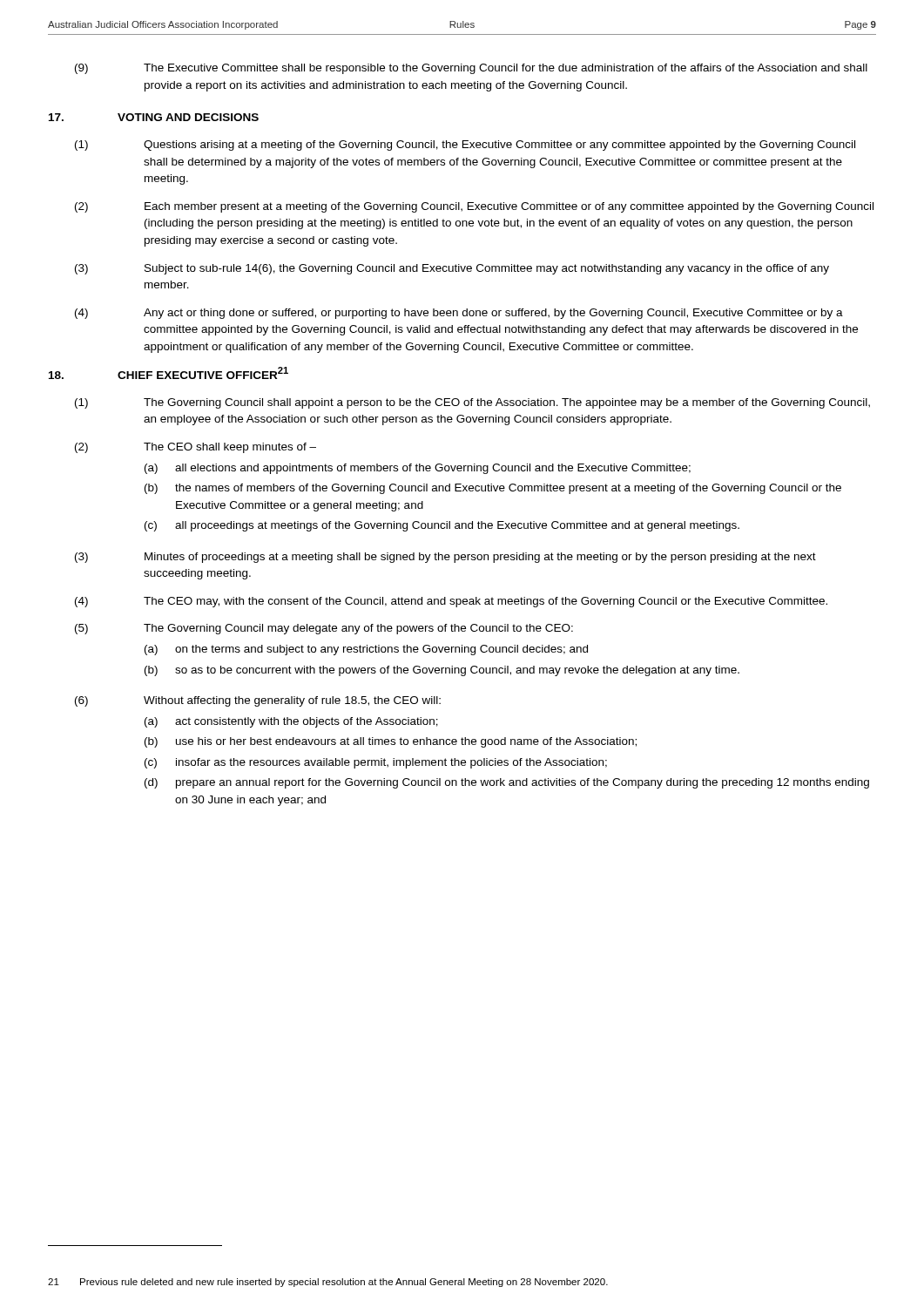The image size is (924, 1307).
Task: Select the list item with the text "(1) The Governing Council"
Action: (x=462, y=411)
